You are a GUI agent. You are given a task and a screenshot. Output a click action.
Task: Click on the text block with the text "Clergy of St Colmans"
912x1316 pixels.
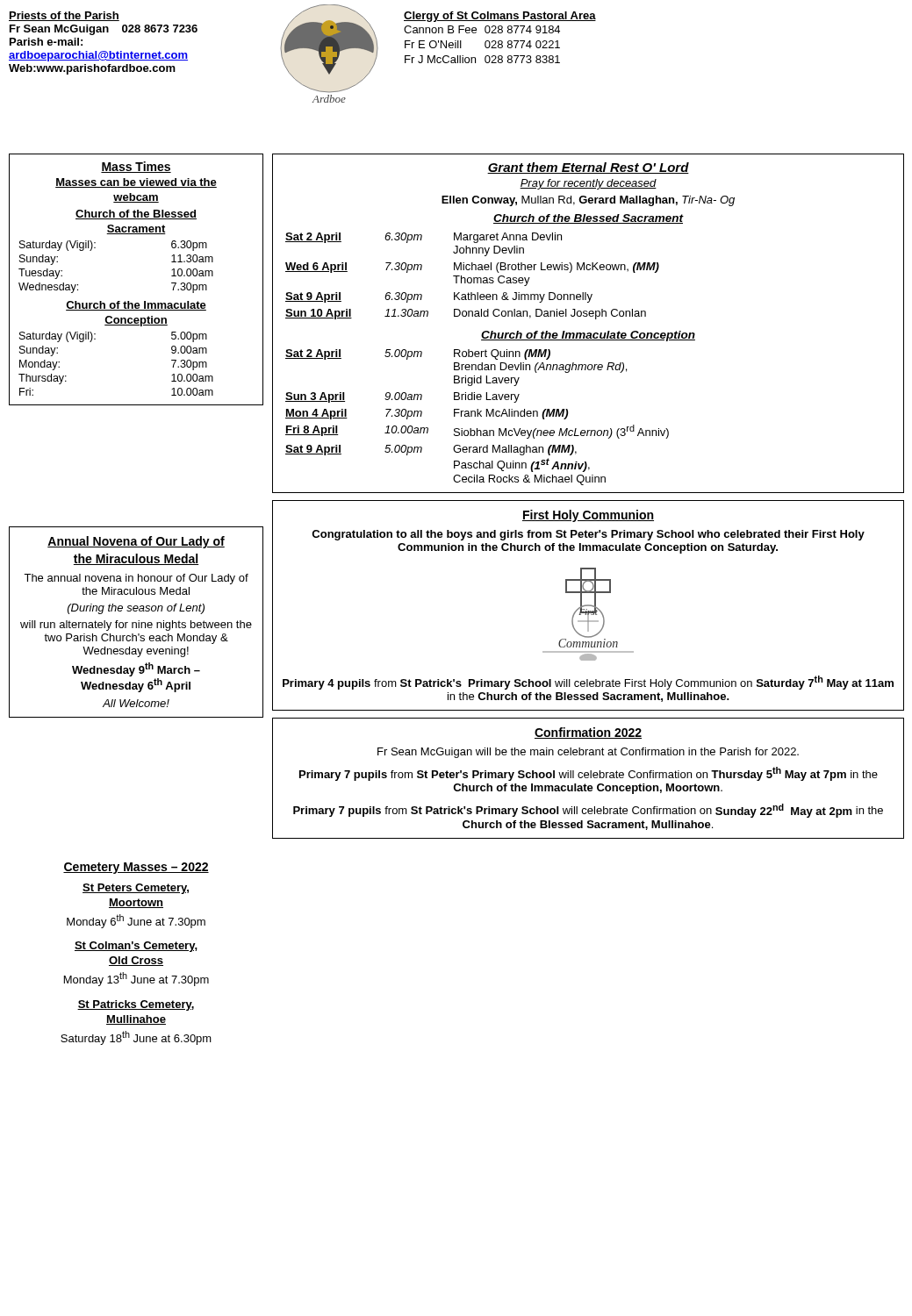[x=500, y=38]
